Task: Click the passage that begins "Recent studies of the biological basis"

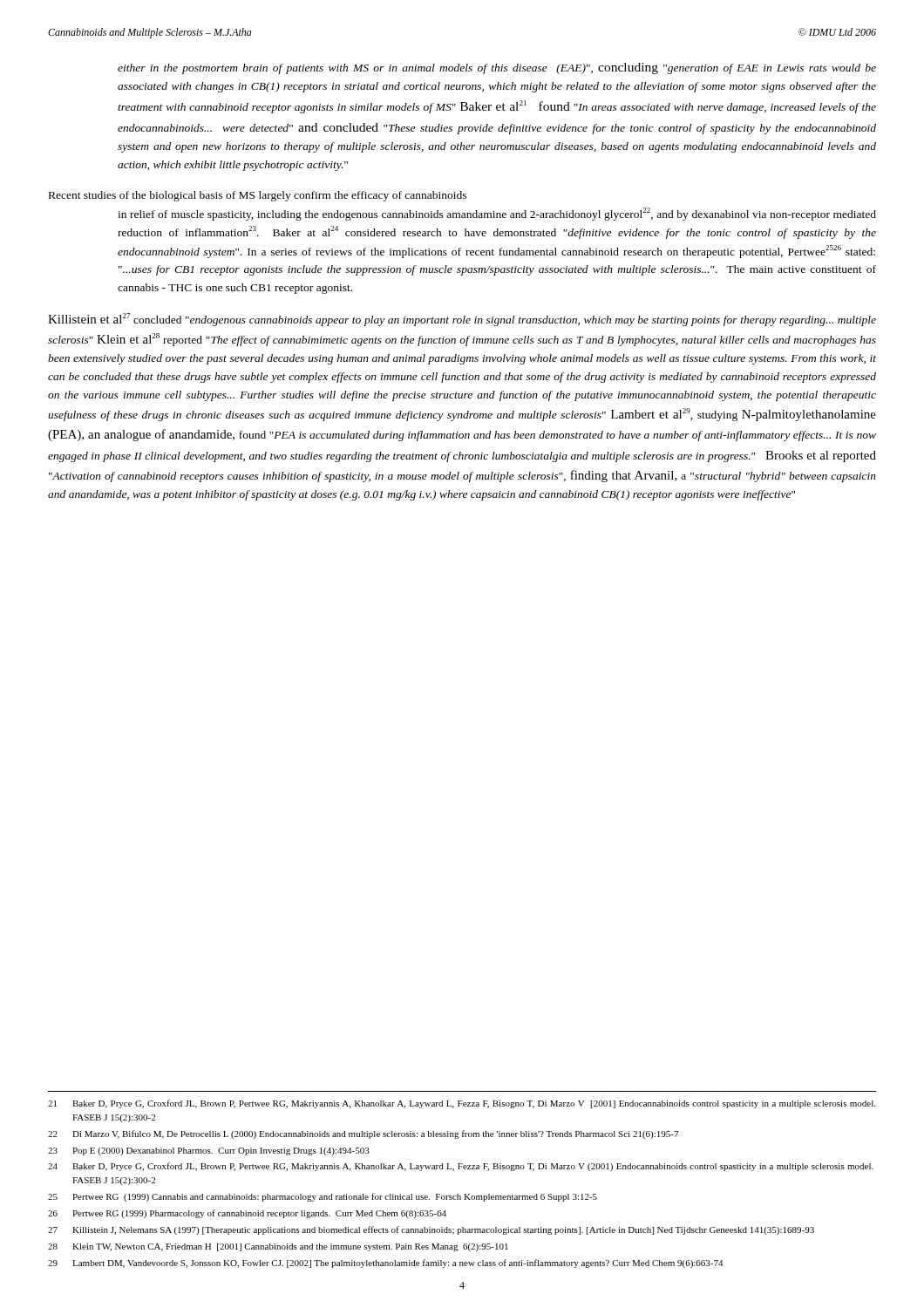Action: (x=462, y=243)
